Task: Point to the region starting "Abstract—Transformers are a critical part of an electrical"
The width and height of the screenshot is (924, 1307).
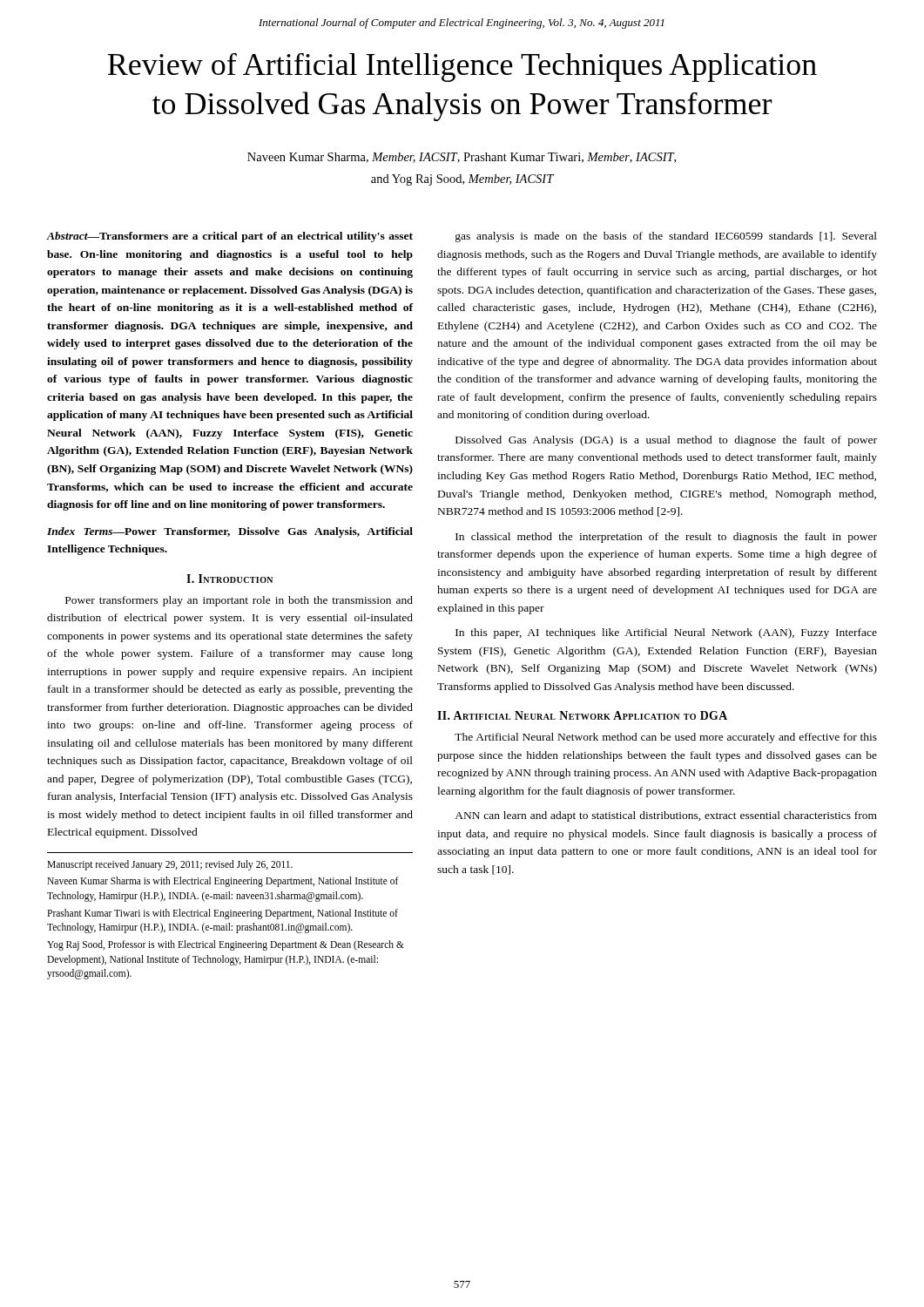Action: [x=230, y=371]
